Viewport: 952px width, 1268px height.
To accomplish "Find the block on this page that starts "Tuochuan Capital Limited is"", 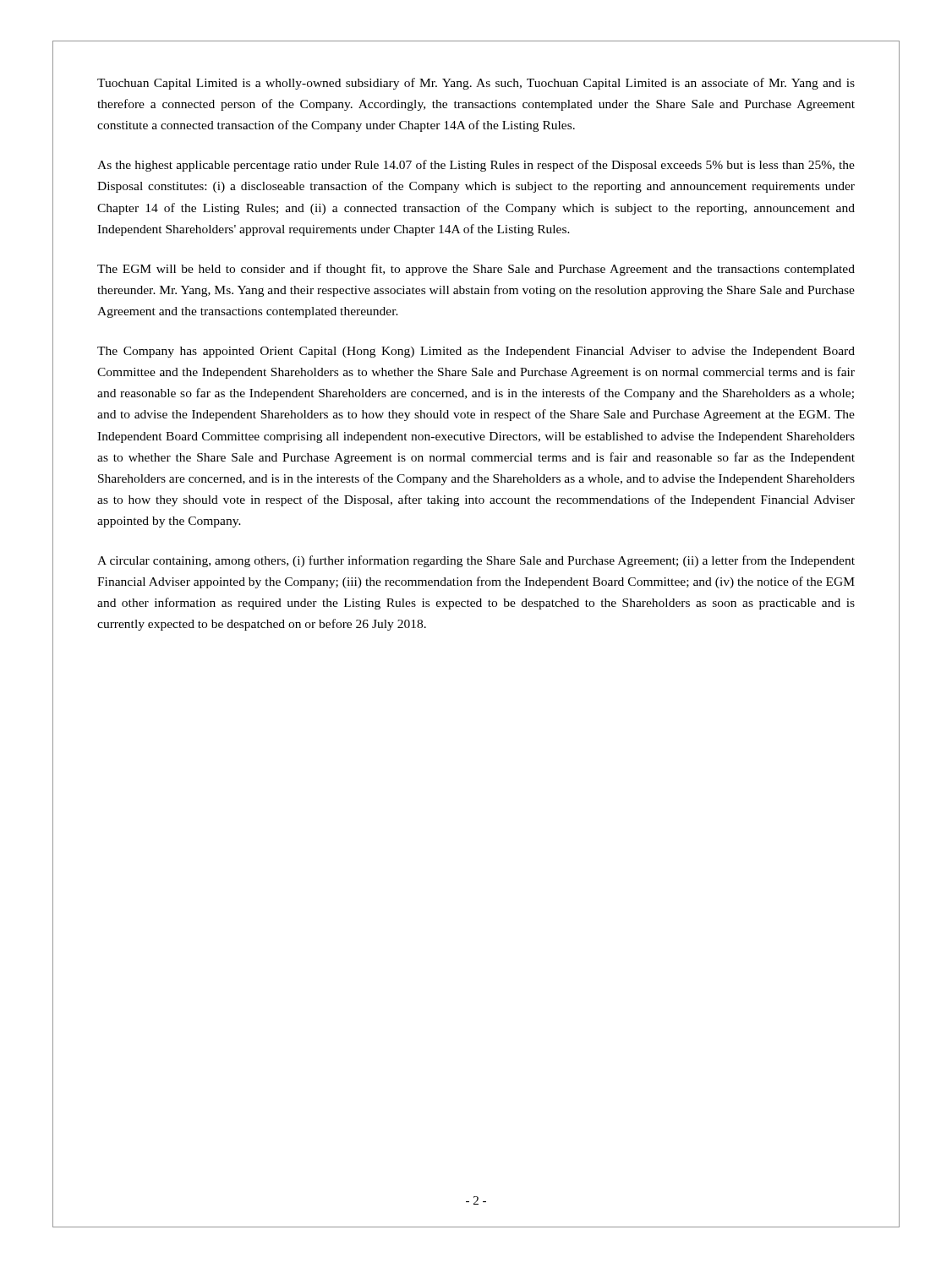I will [476, 104].
